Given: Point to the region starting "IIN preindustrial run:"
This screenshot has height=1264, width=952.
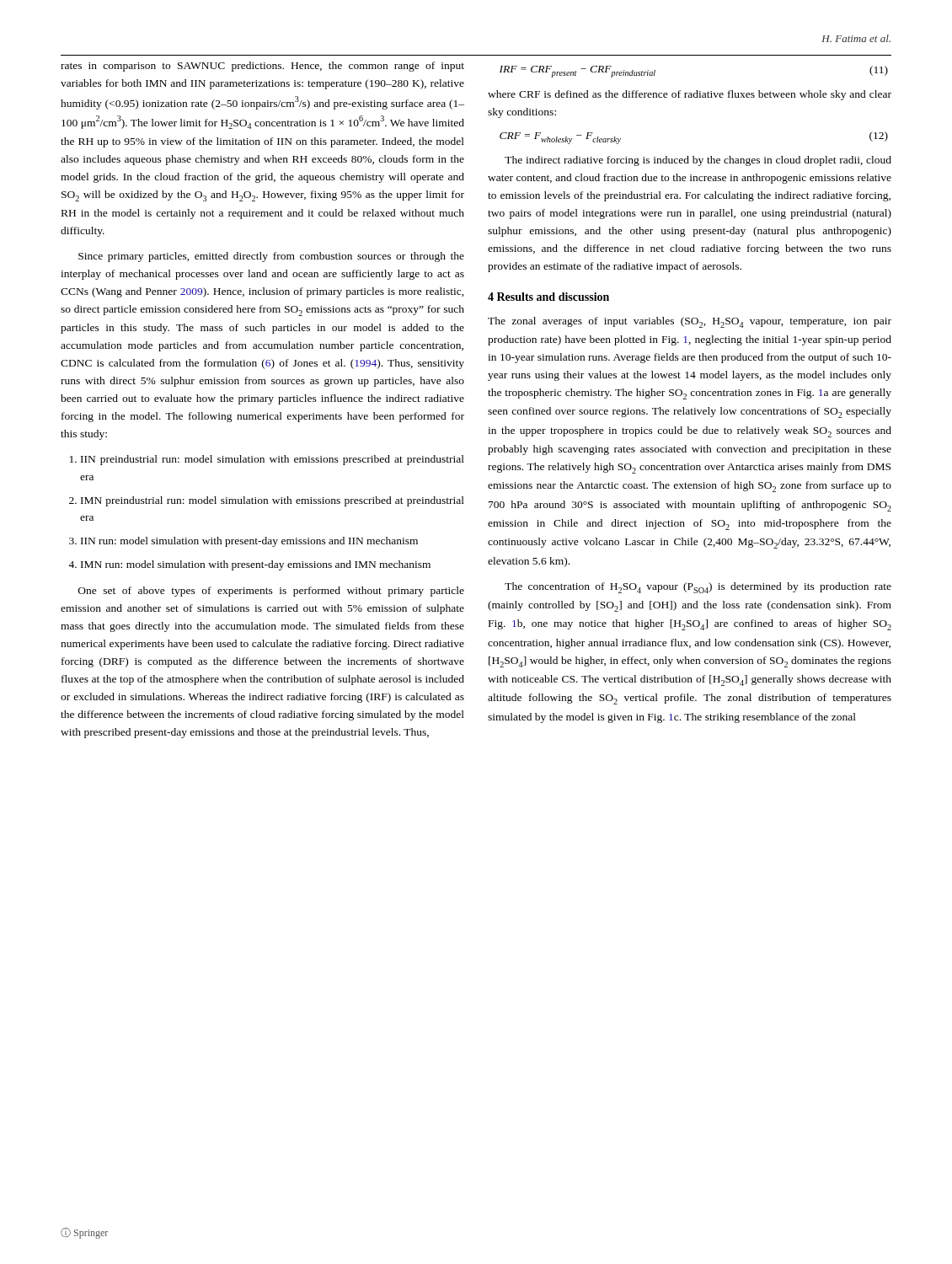Looking at the screenshot, I should pos(272,467).
